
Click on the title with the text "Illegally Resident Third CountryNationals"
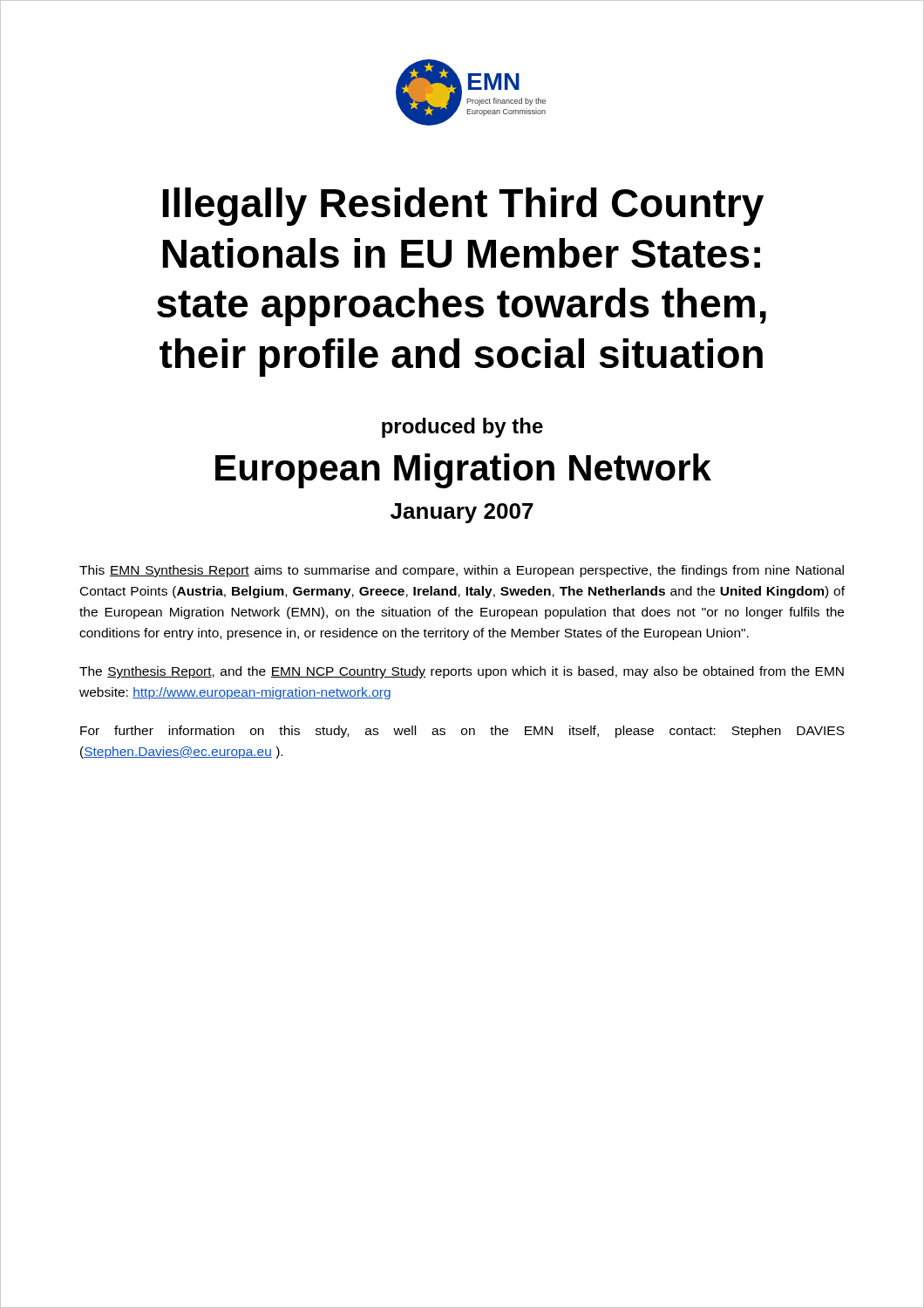click(x=462, y=279)
